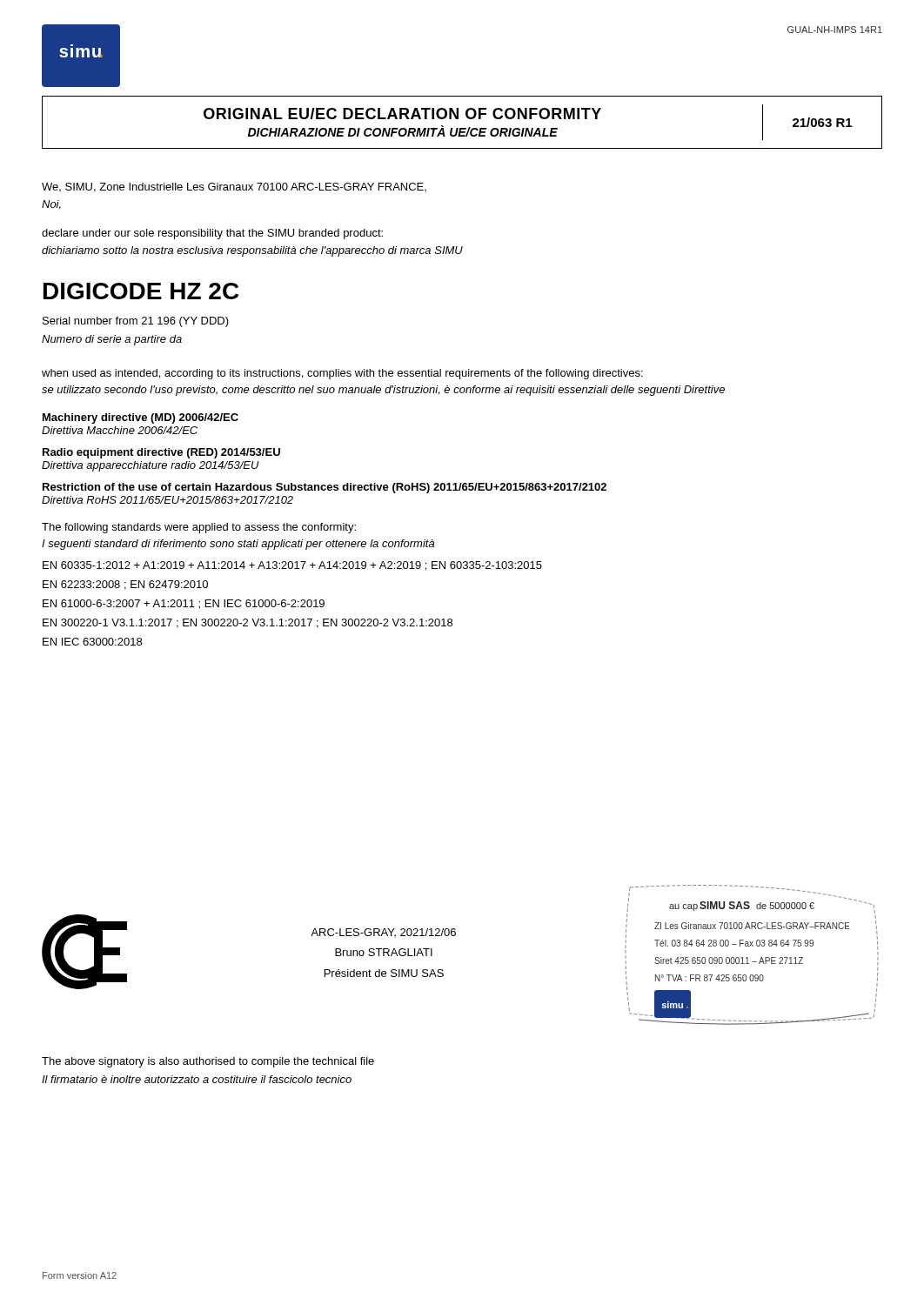Select the text starting "Radio equipment directive (RED) 2014/53/EU Direttiva apparecchiature radio"
The height and width of the screenshot is (1305, 924).
tap(161, 453)
